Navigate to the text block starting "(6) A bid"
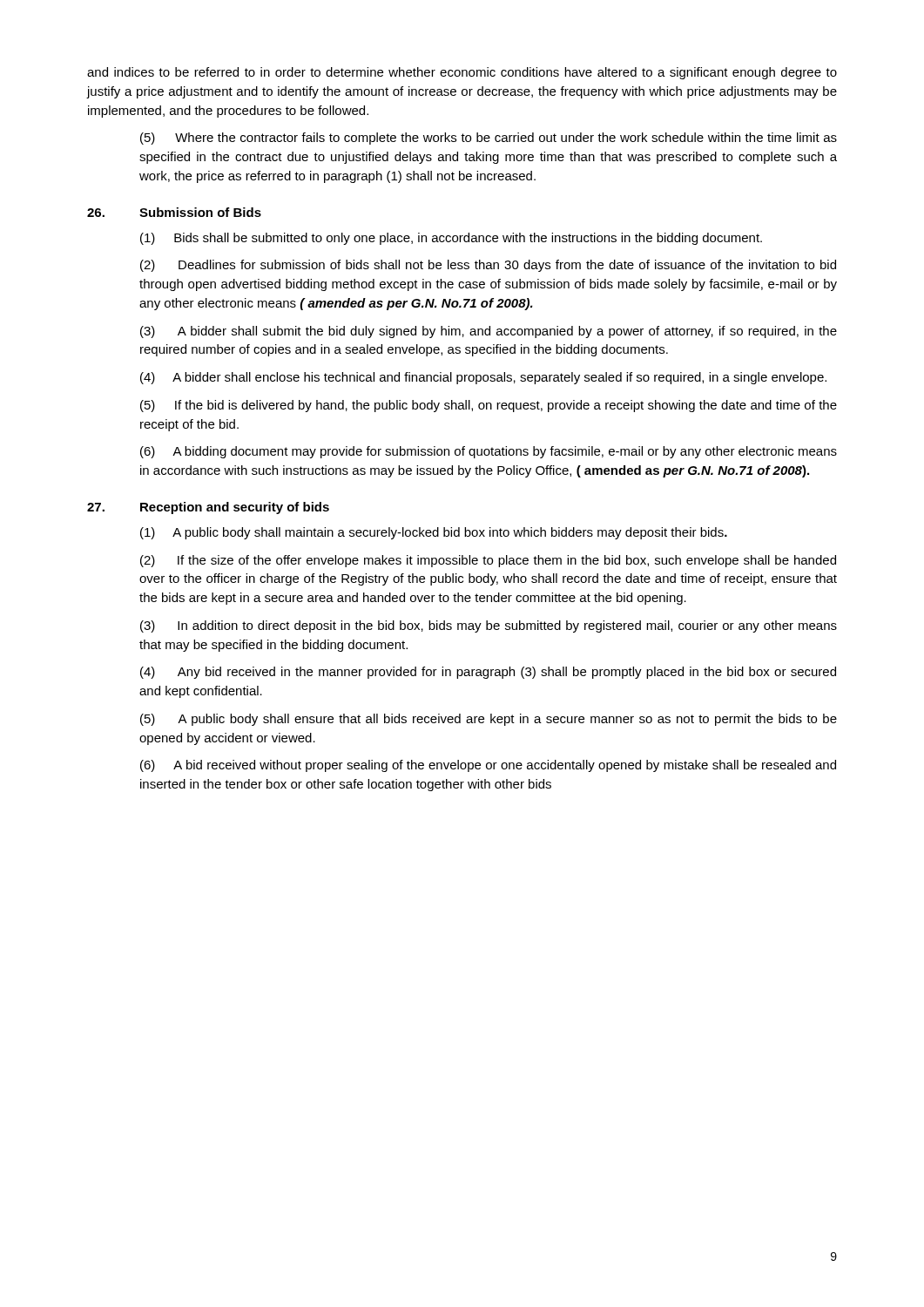The image size is (924, 1307). pyautogui.click(x=488, y=774)
